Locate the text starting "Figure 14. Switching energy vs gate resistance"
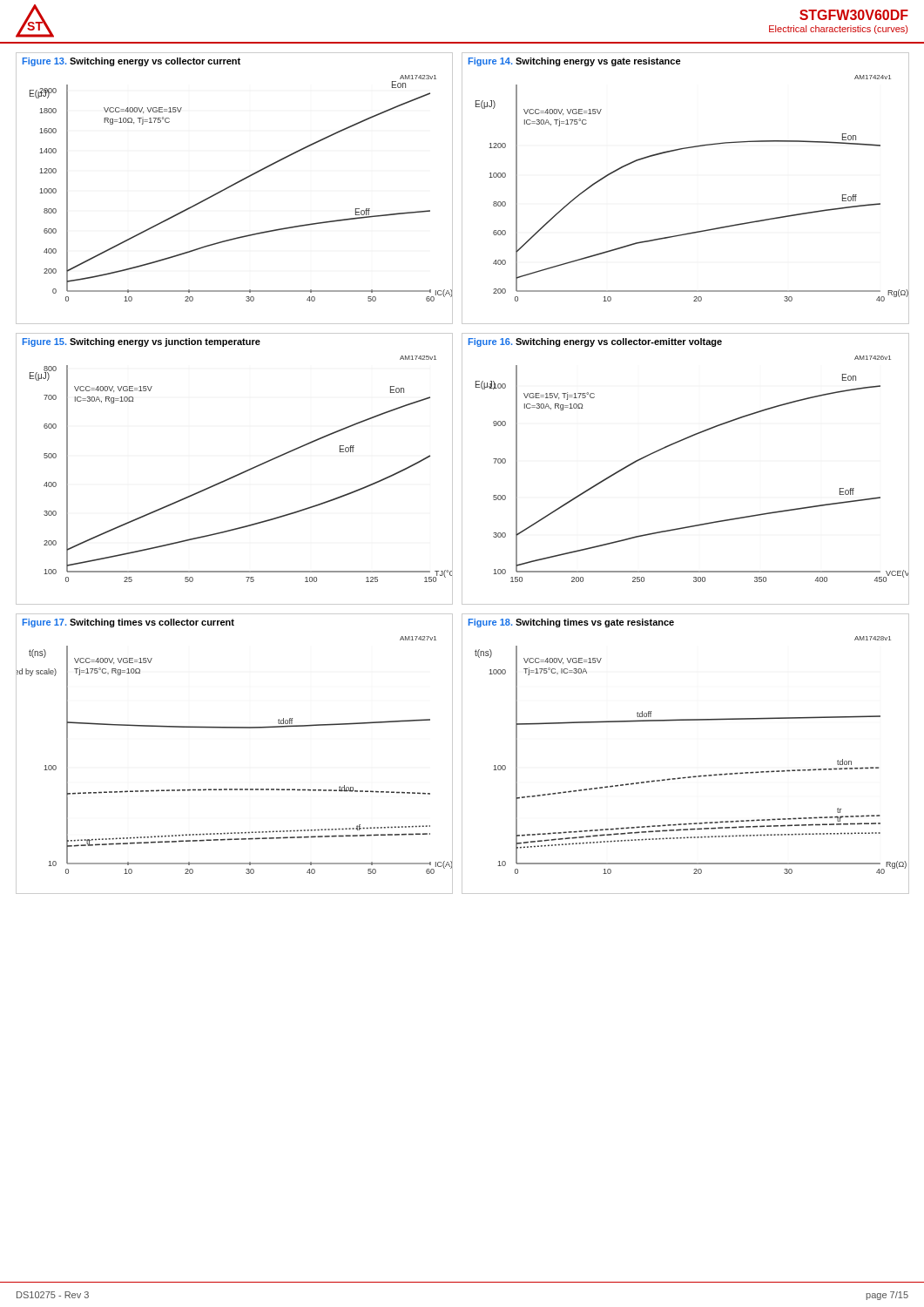This screenshot has width=924, height=1307. coord(574,61)
